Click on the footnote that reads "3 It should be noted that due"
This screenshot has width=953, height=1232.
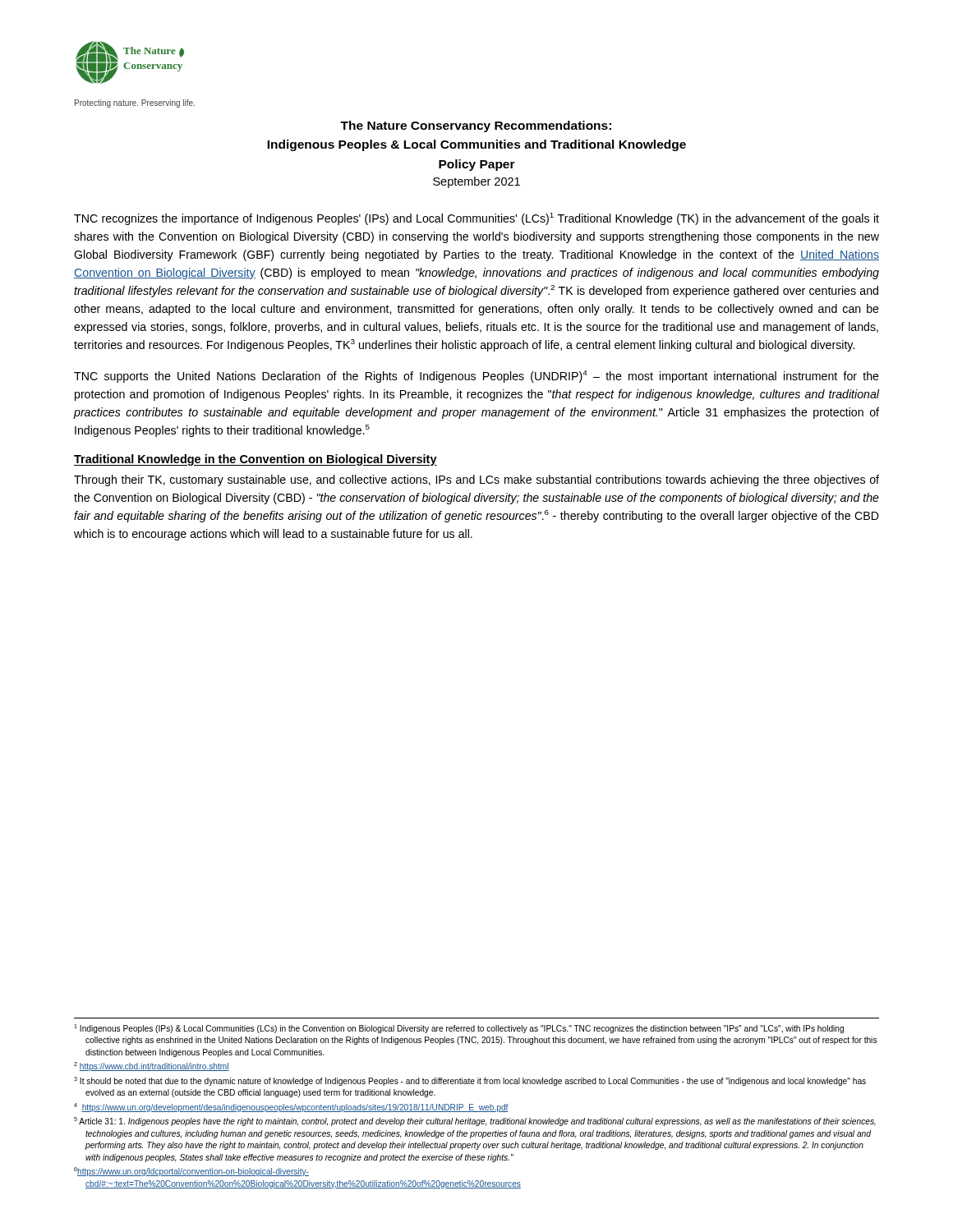point(470,1087)
